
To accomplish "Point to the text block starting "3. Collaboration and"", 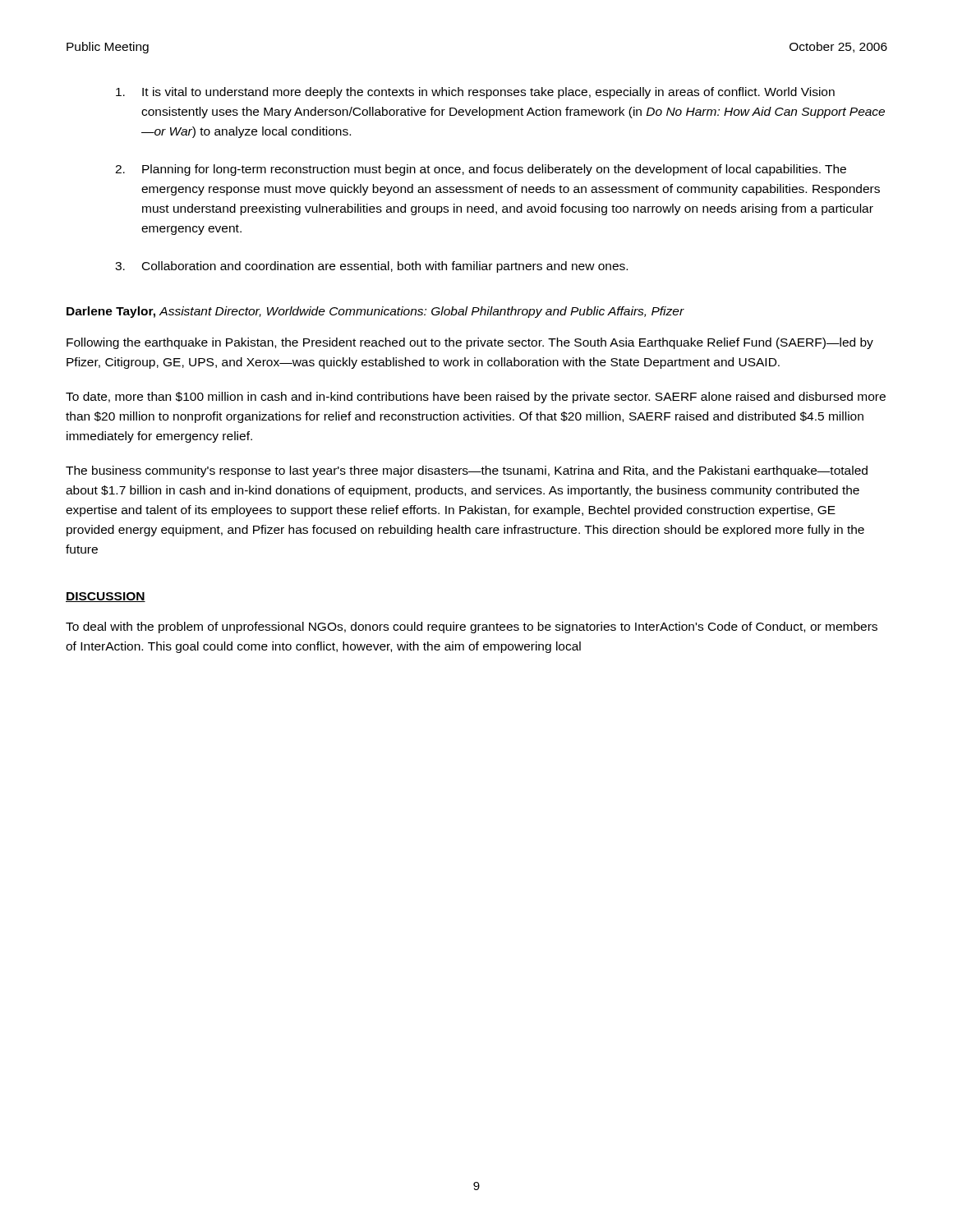I will tap(501, 266).
